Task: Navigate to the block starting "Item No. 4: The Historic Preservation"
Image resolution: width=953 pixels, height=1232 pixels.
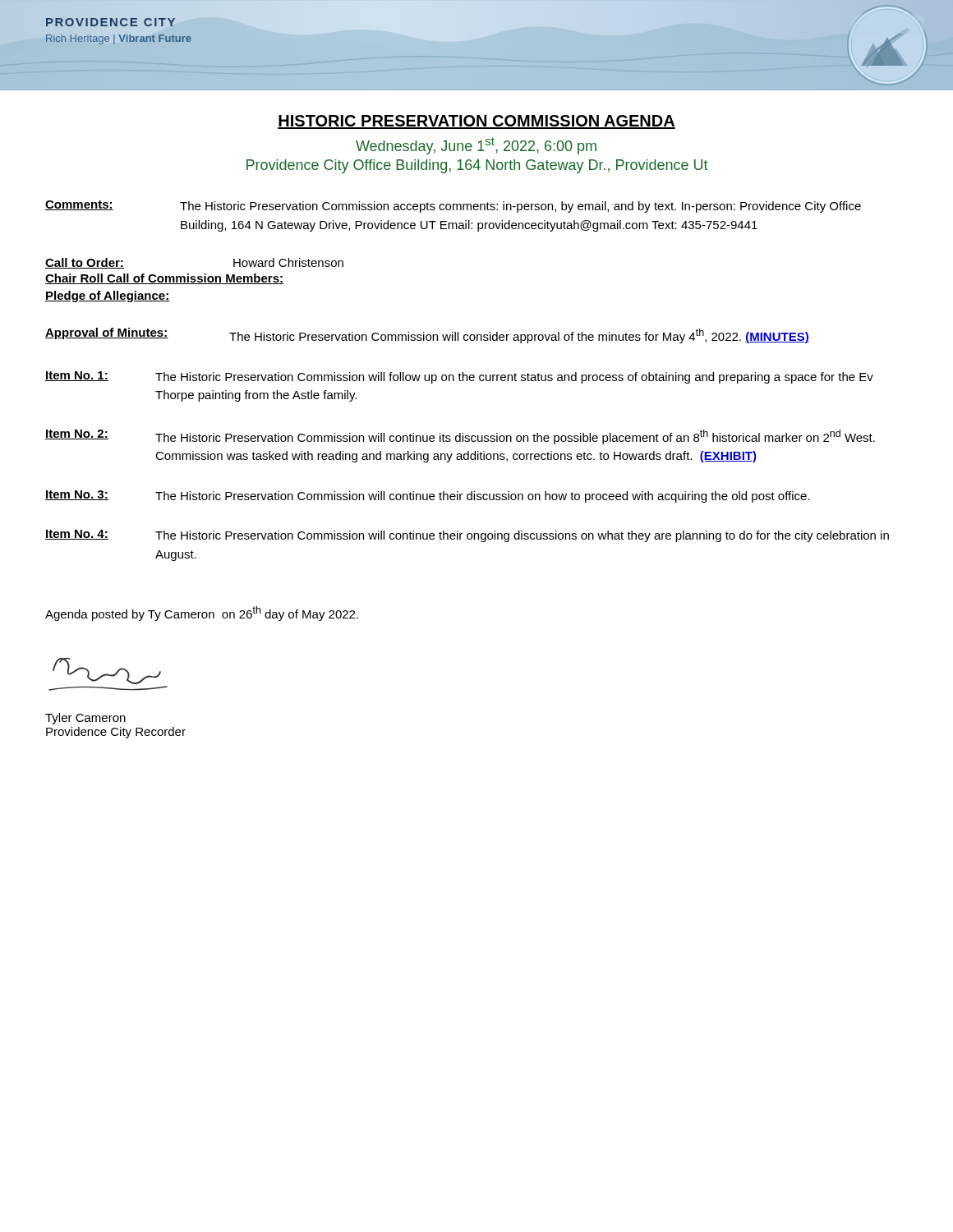Action: [x=476, y=545]
